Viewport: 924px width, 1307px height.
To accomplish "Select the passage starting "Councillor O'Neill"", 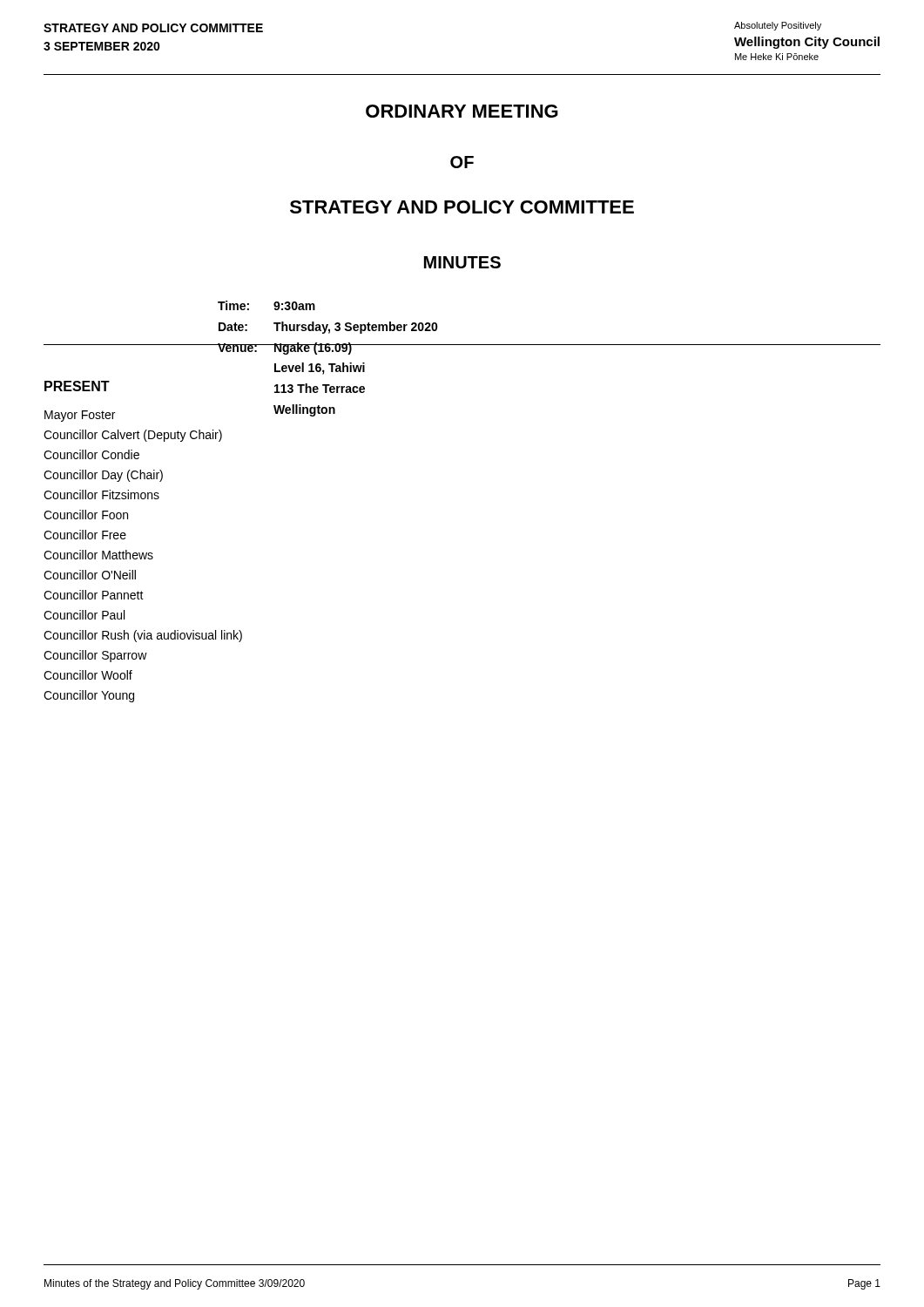I will click(x=90, y=575).
